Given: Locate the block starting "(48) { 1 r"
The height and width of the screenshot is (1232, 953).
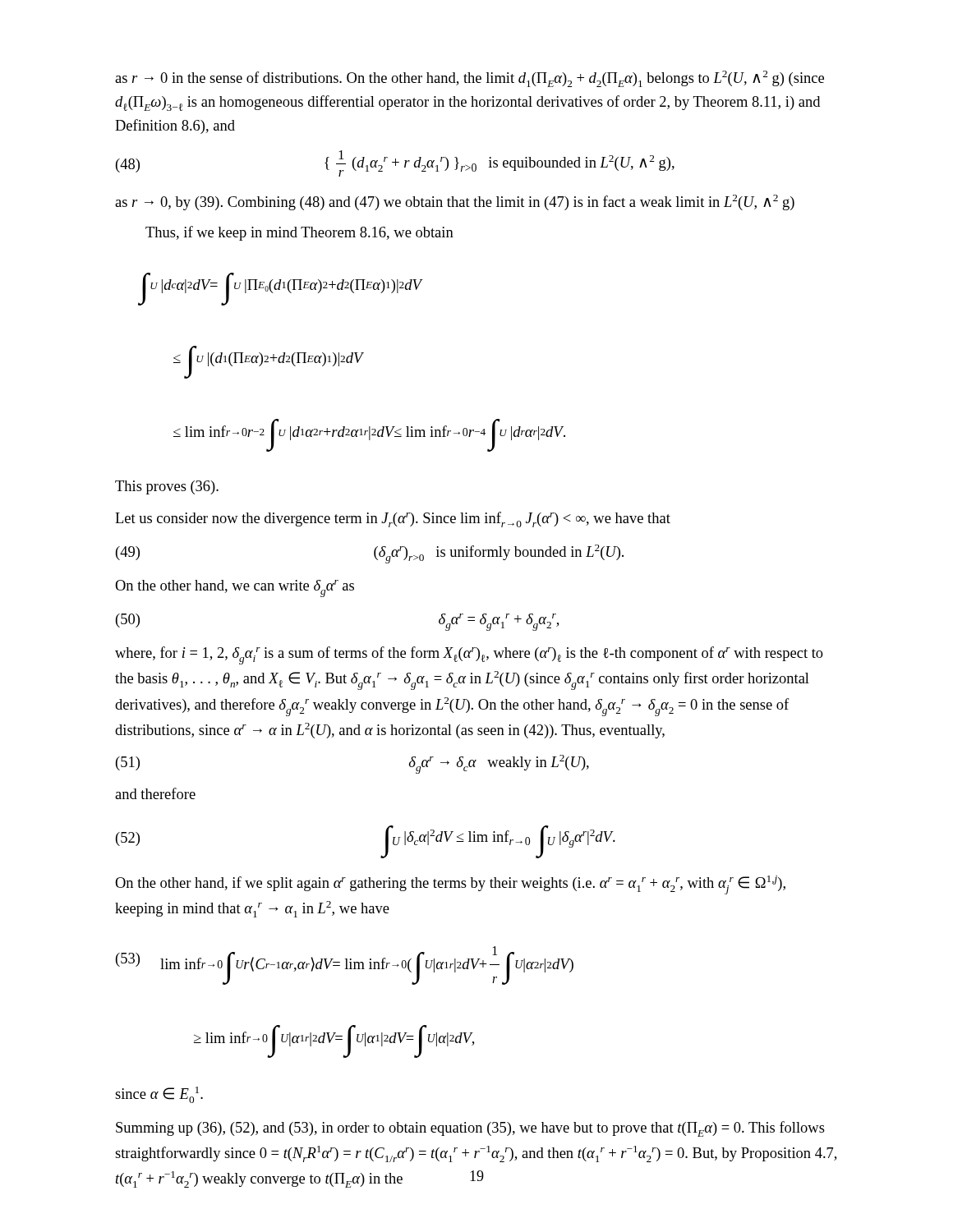Looking at the screenshot, I should [x=476, y=164].
